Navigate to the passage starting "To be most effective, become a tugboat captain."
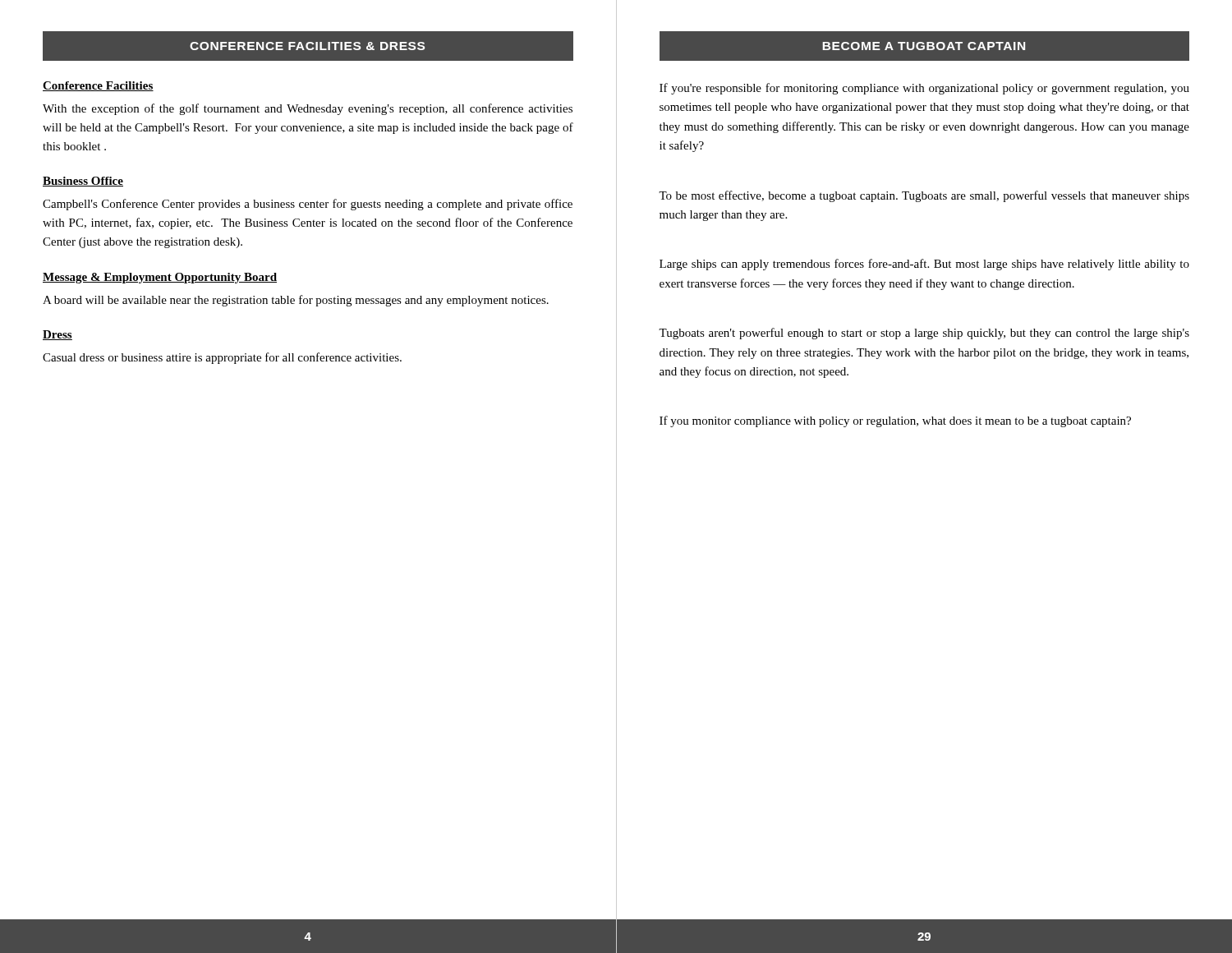Screen dimensions: 953x1232 coord(924,205)
